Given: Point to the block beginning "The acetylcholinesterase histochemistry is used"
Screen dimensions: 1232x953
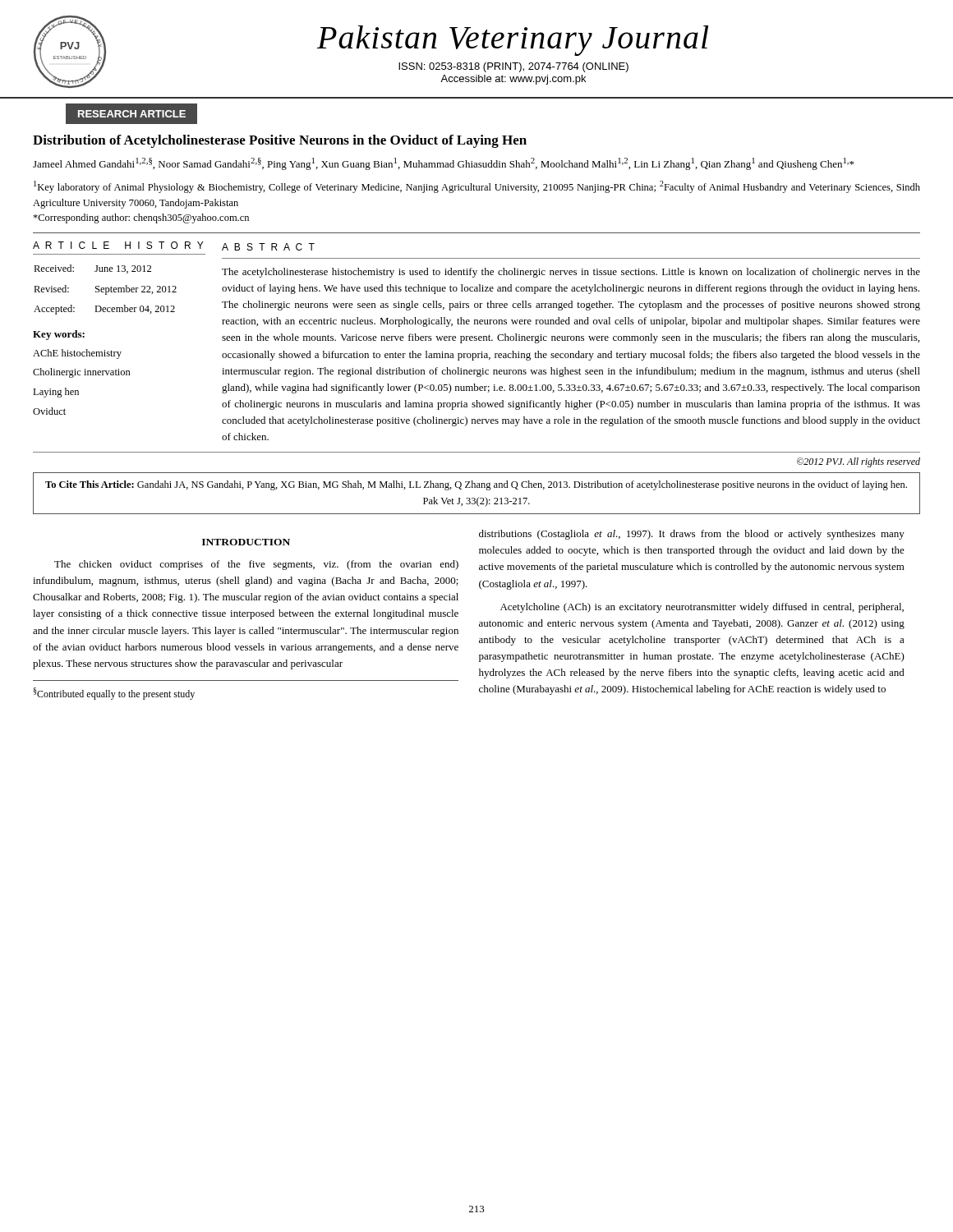Looking at the screenshot, I should [x=571, y=354].
